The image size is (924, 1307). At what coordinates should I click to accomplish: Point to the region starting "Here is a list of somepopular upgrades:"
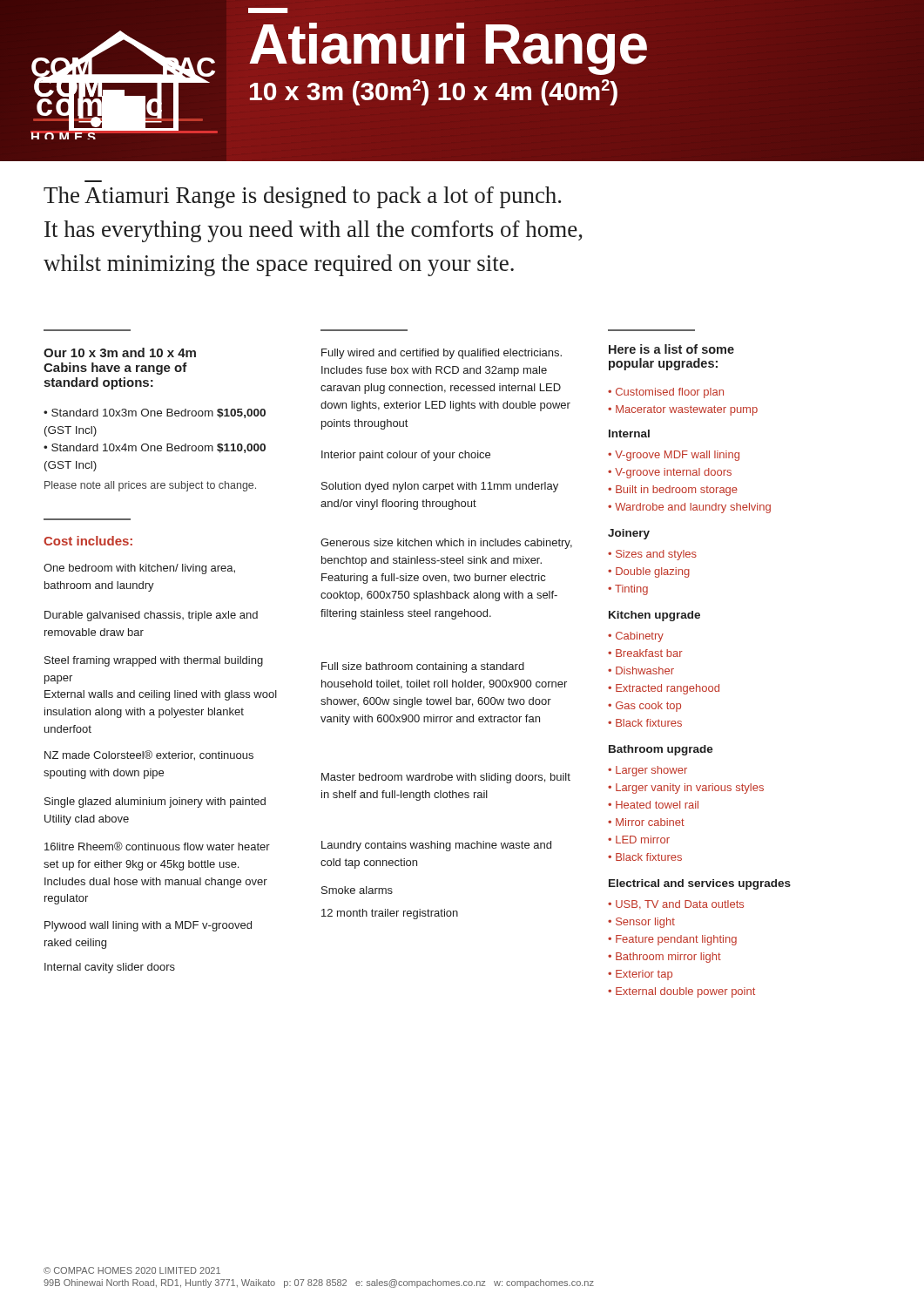click(x=671, y=349)
